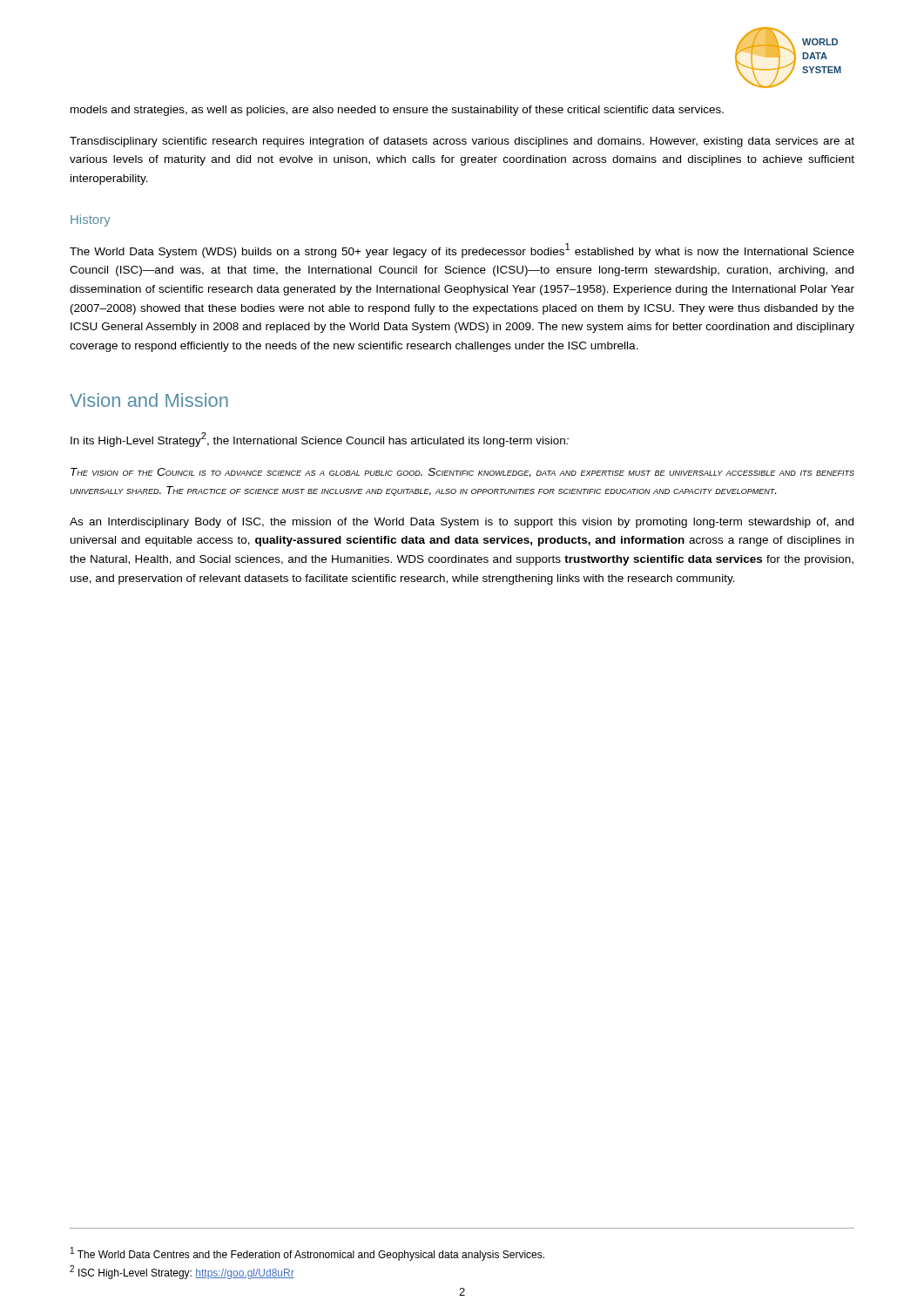Image resolution: width=924 pixels, height=1307 pixels.
Task: Locate the text block starting "The World Data System (WDS) builds on a"
Action: (x=462, y=297)
